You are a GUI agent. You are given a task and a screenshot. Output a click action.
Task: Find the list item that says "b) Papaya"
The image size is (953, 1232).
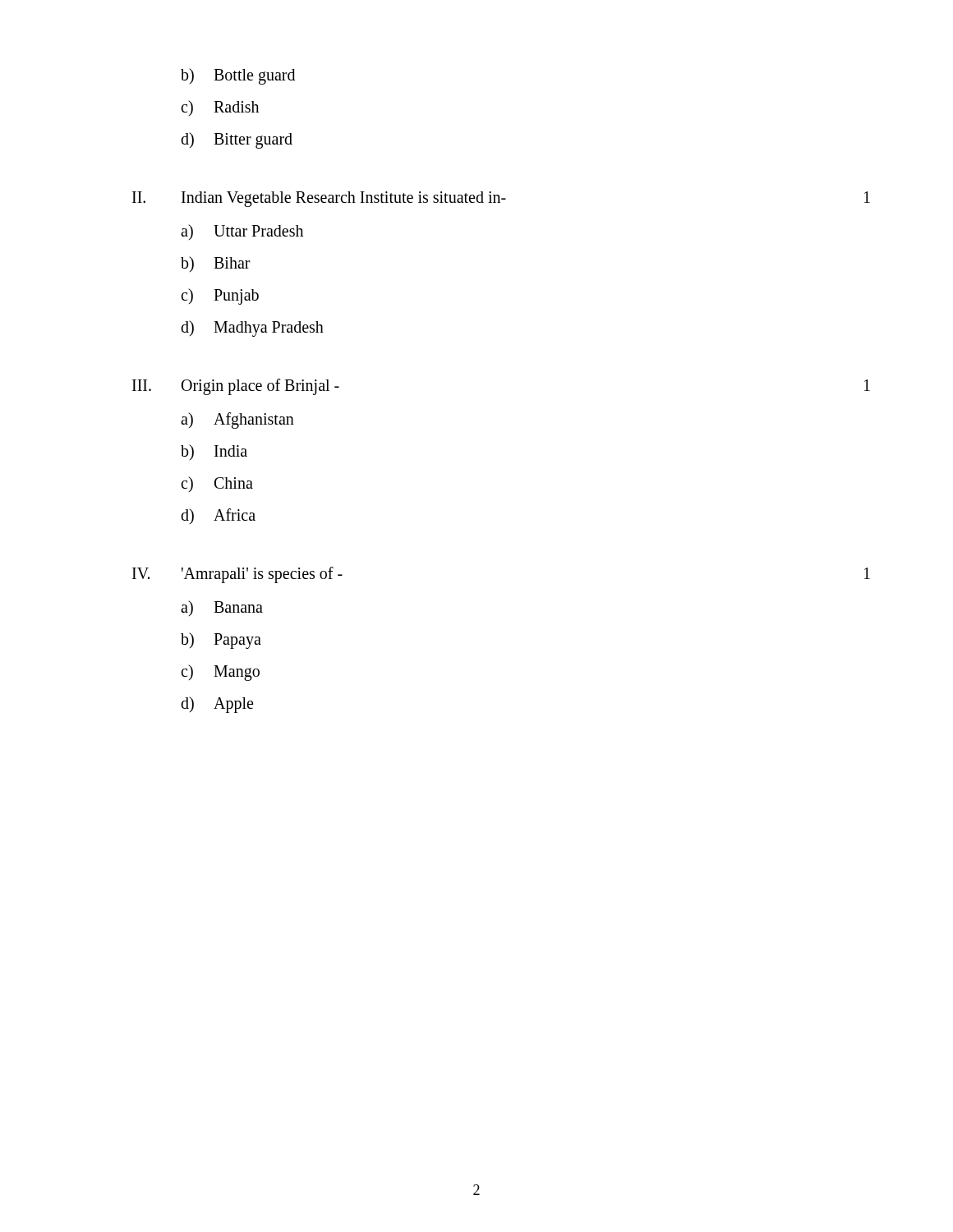click(221, 639)
